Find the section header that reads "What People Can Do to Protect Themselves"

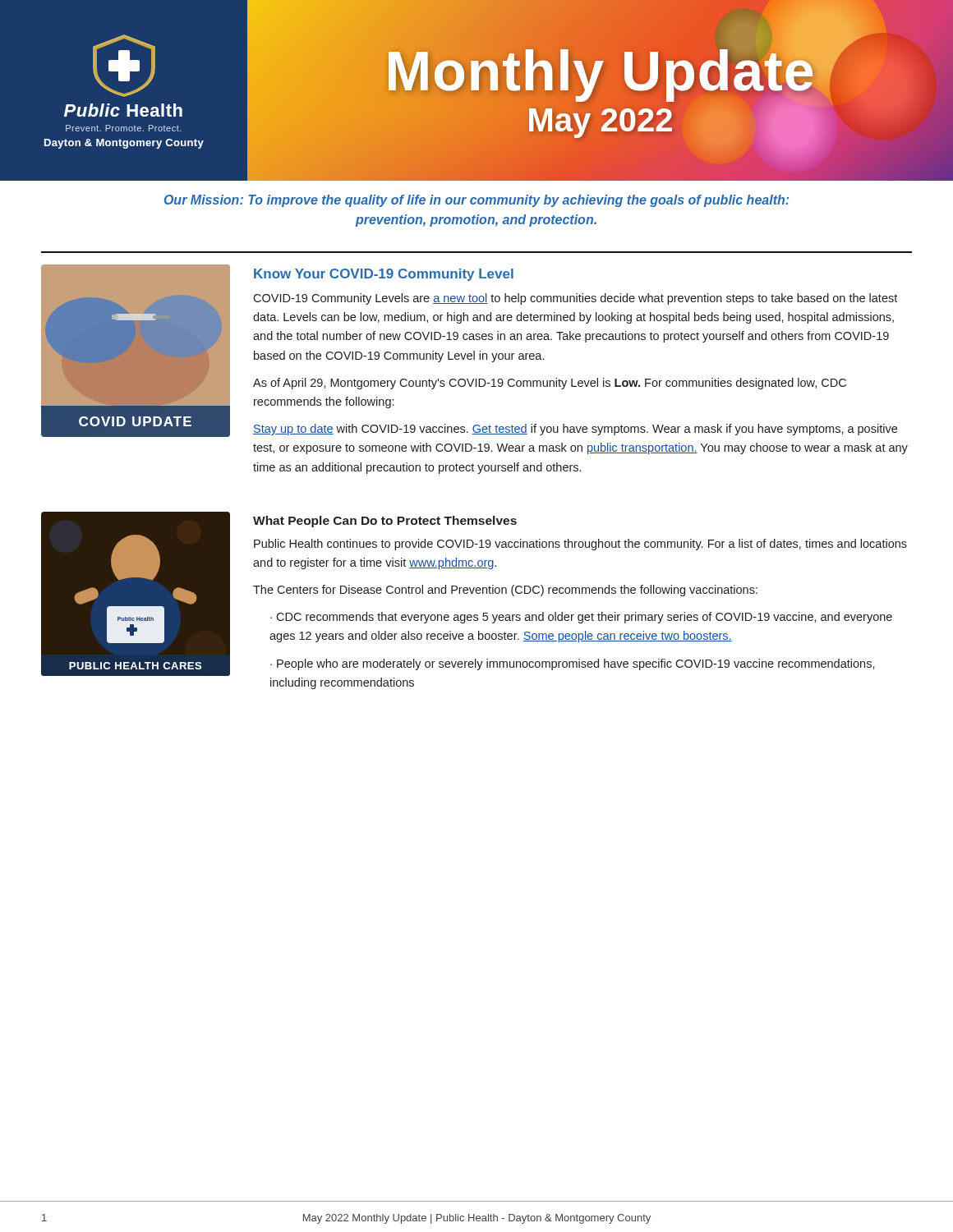pyautogui.click(x=385, y=520)
